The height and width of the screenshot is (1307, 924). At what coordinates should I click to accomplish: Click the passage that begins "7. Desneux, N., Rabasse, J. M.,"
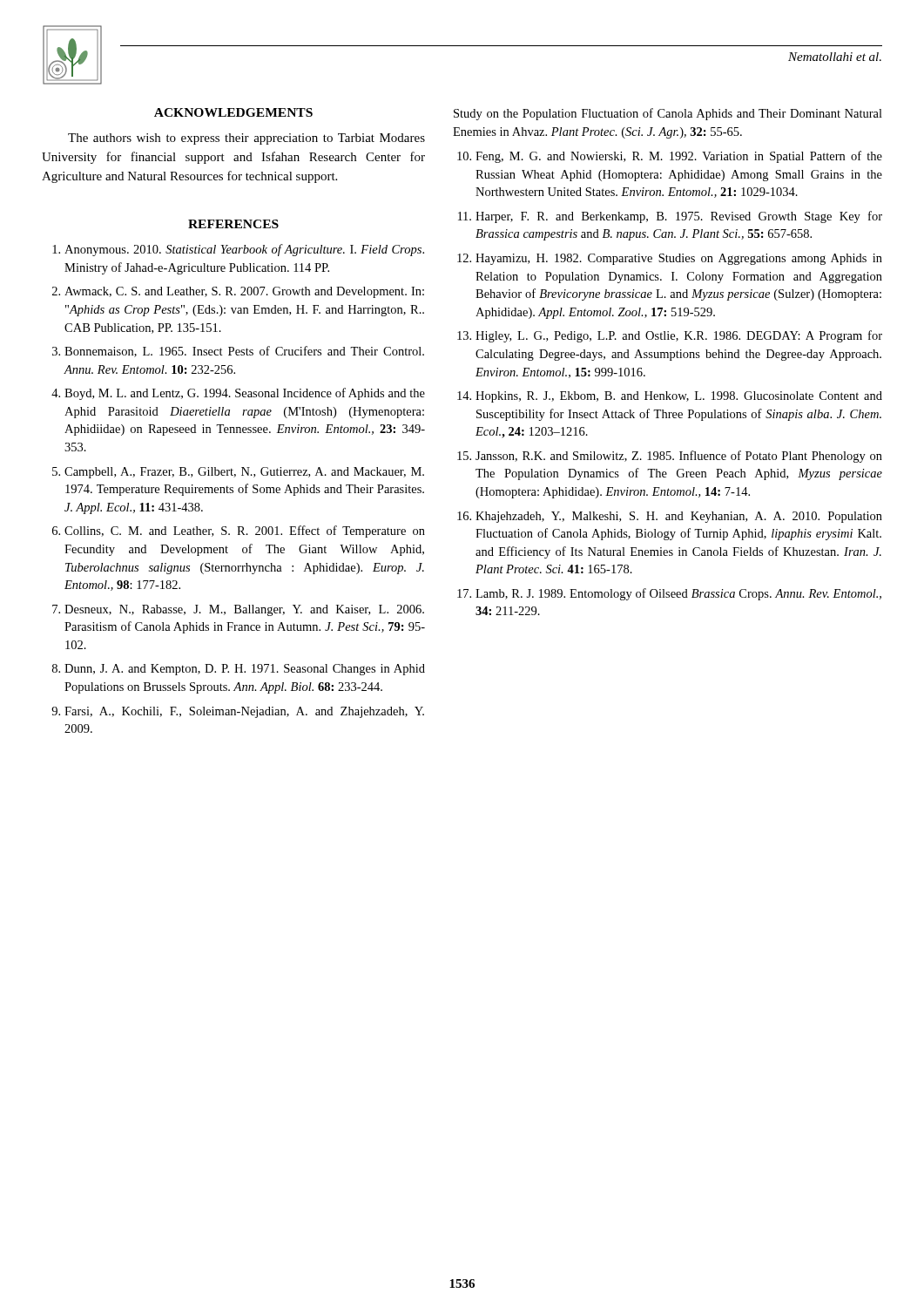[233, 627]
